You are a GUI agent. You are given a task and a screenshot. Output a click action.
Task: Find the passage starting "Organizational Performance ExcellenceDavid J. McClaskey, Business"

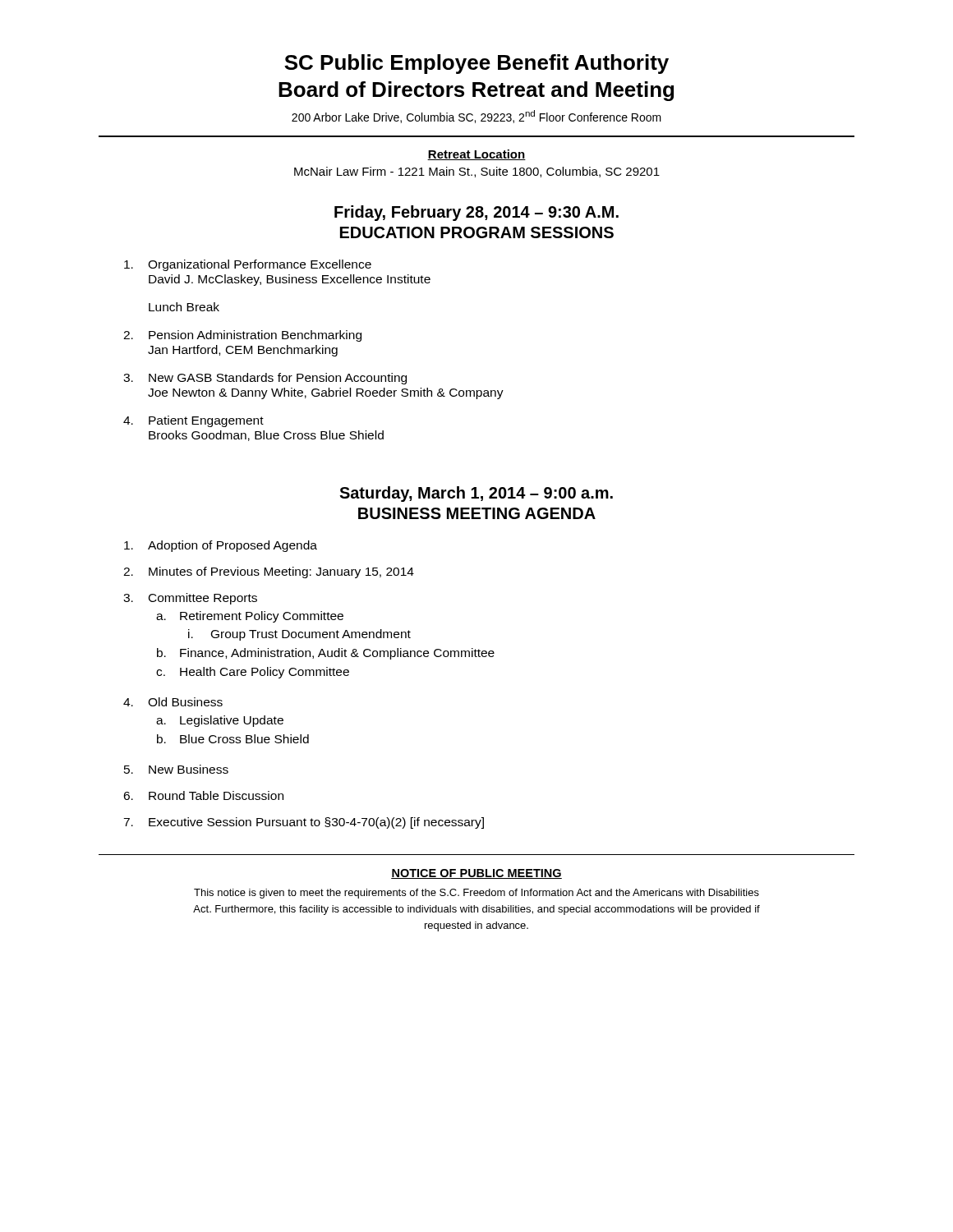(277, 272)
